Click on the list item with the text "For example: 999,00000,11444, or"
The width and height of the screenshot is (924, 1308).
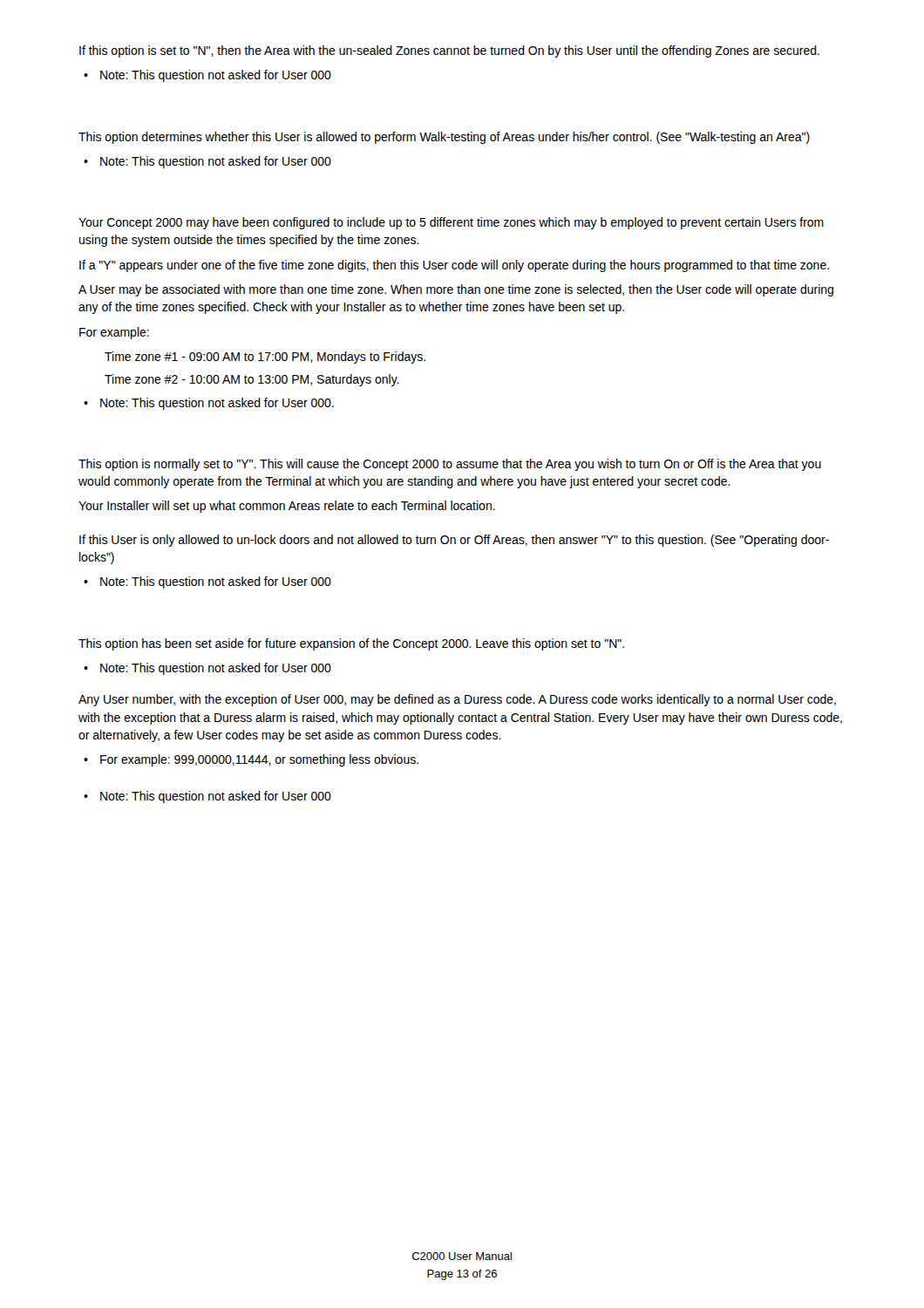(259, 760)
